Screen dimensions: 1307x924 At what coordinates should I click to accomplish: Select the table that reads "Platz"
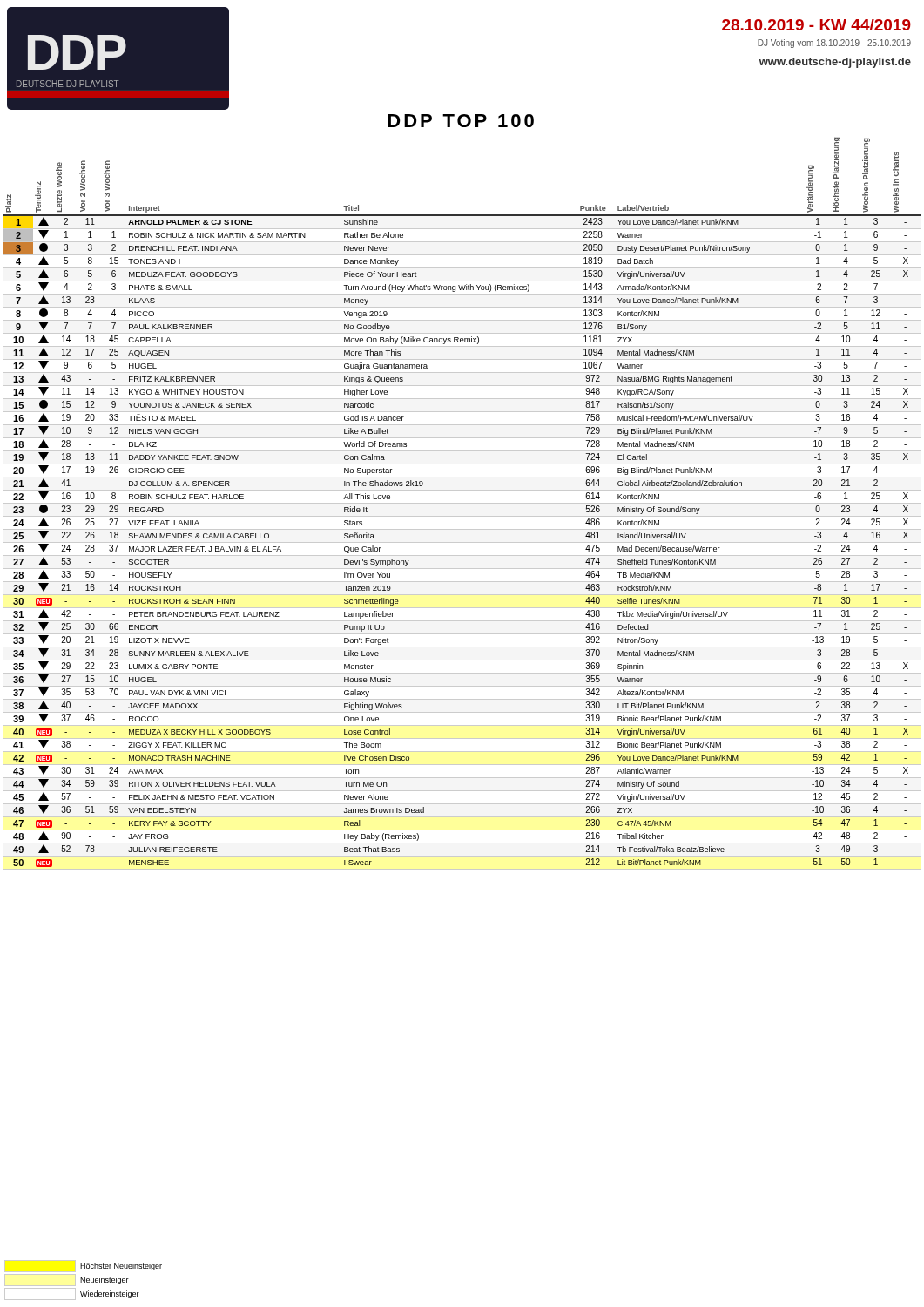(462, 501)
